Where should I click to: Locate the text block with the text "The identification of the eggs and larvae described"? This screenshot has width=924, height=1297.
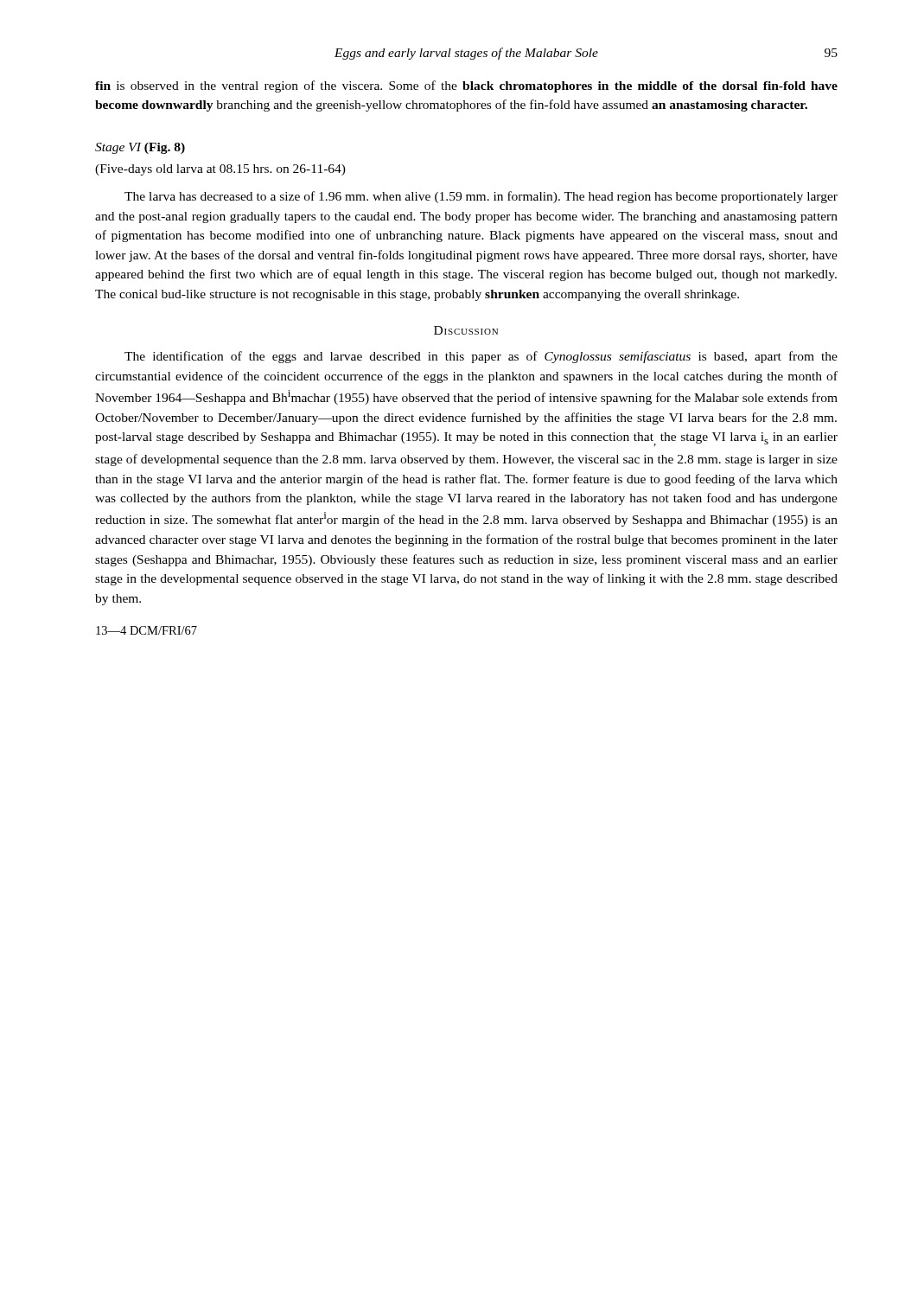click(466, 477)
